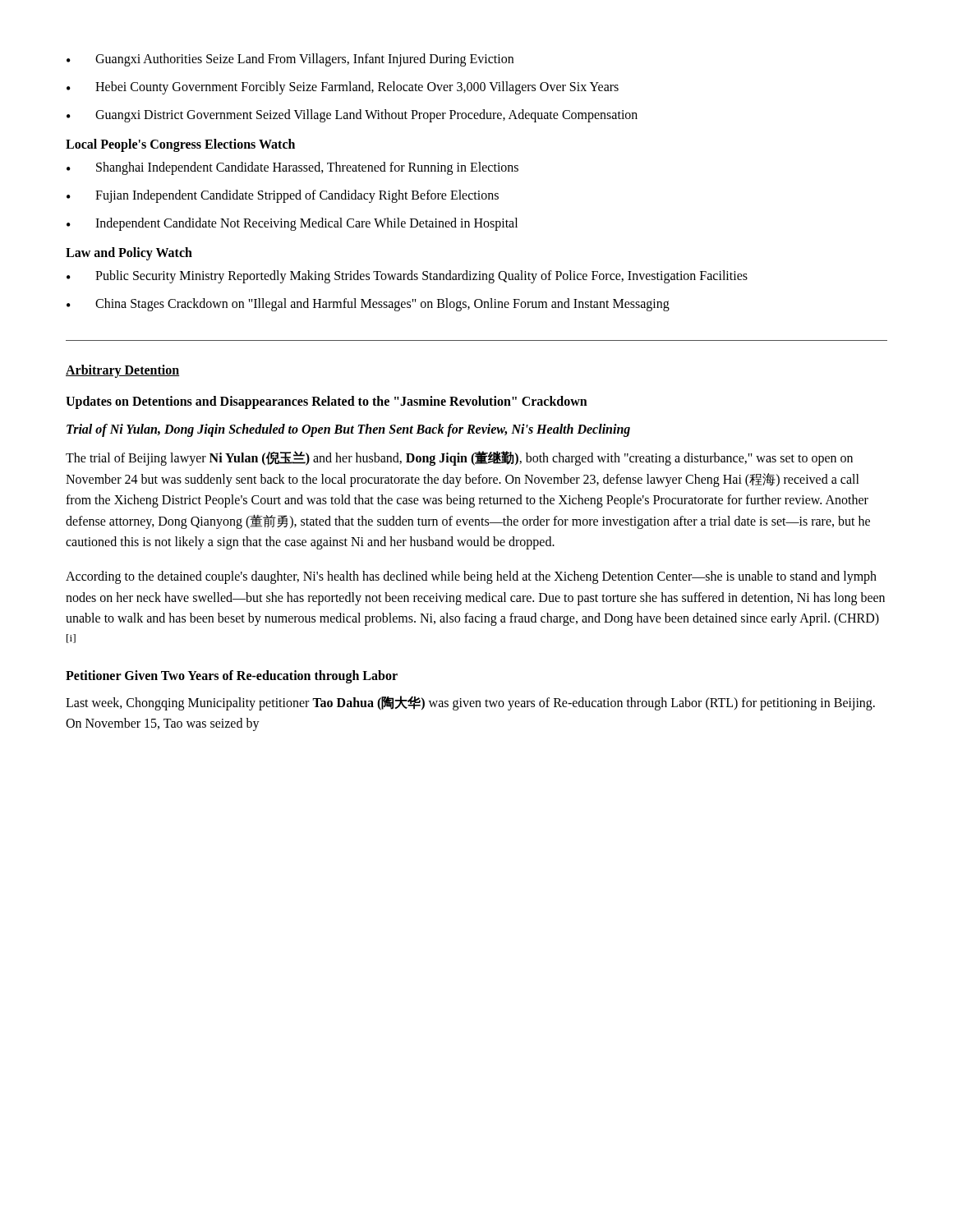Select the text starting "Trial of Ni"

tap(348, 429)
